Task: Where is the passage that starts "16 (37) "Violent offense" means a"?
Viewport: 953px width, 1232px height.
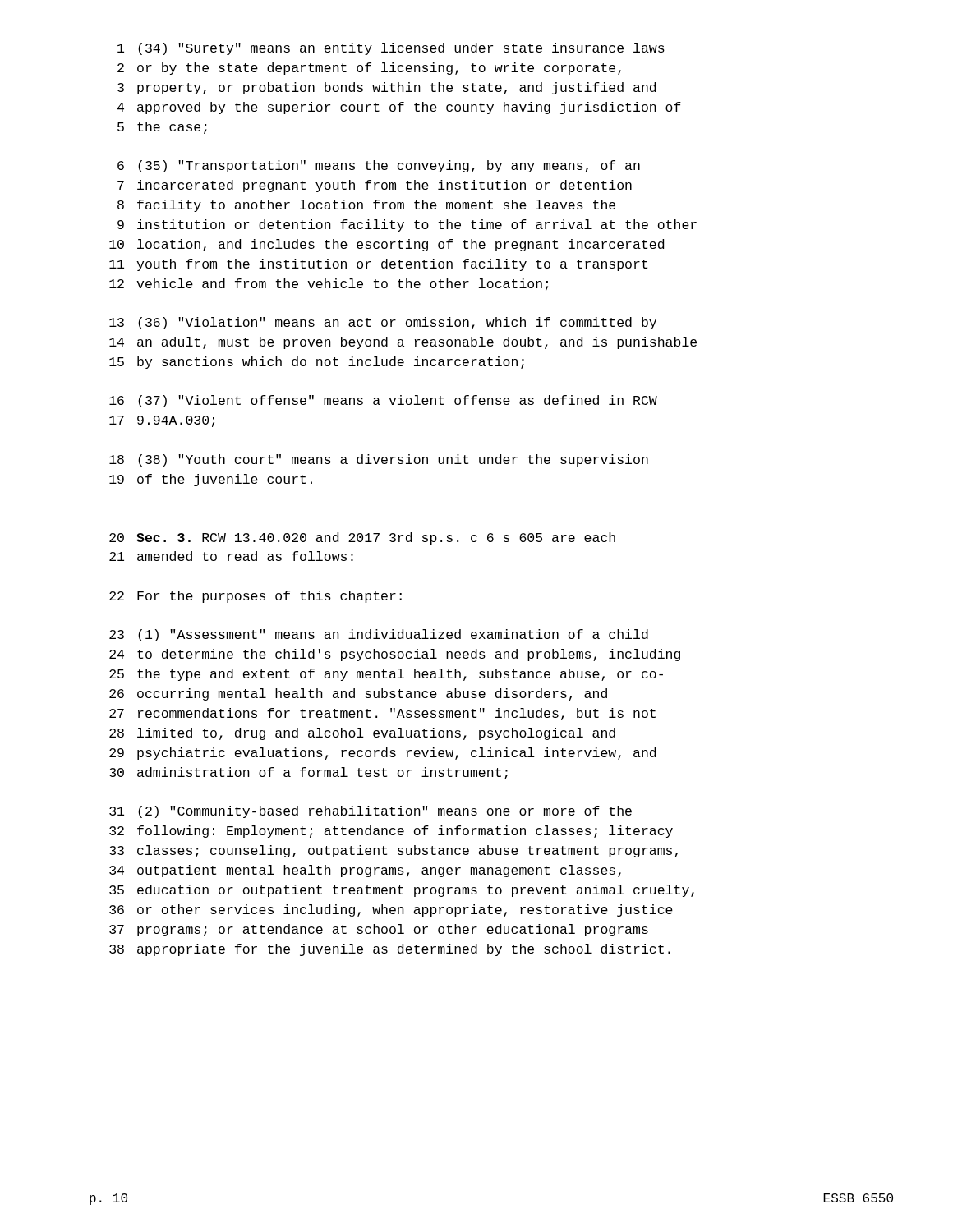Action: point(491,412)
